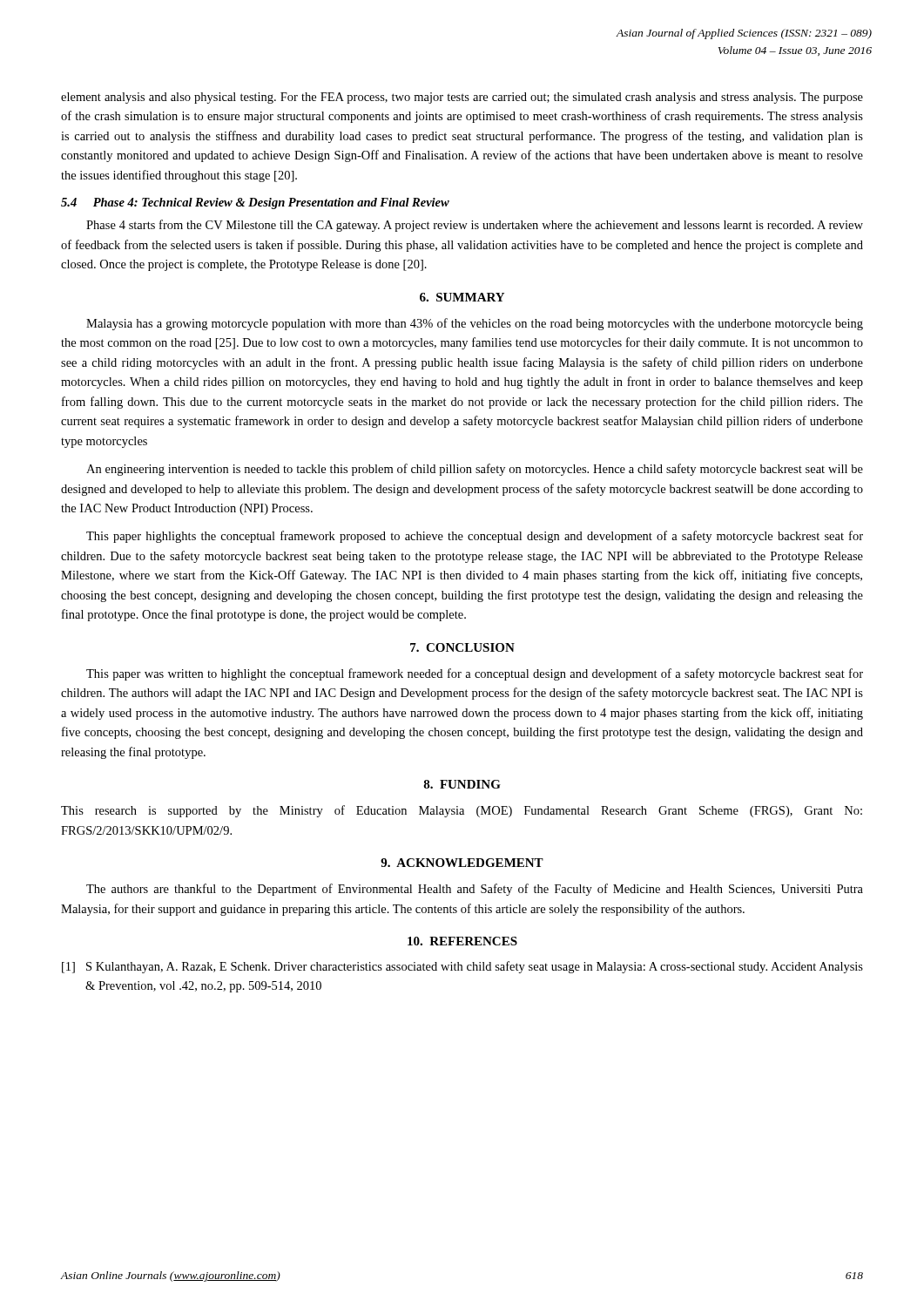
Task: Locate the text starting "5.4 Phase 4: Technical"
Action: tap(255, 202)
